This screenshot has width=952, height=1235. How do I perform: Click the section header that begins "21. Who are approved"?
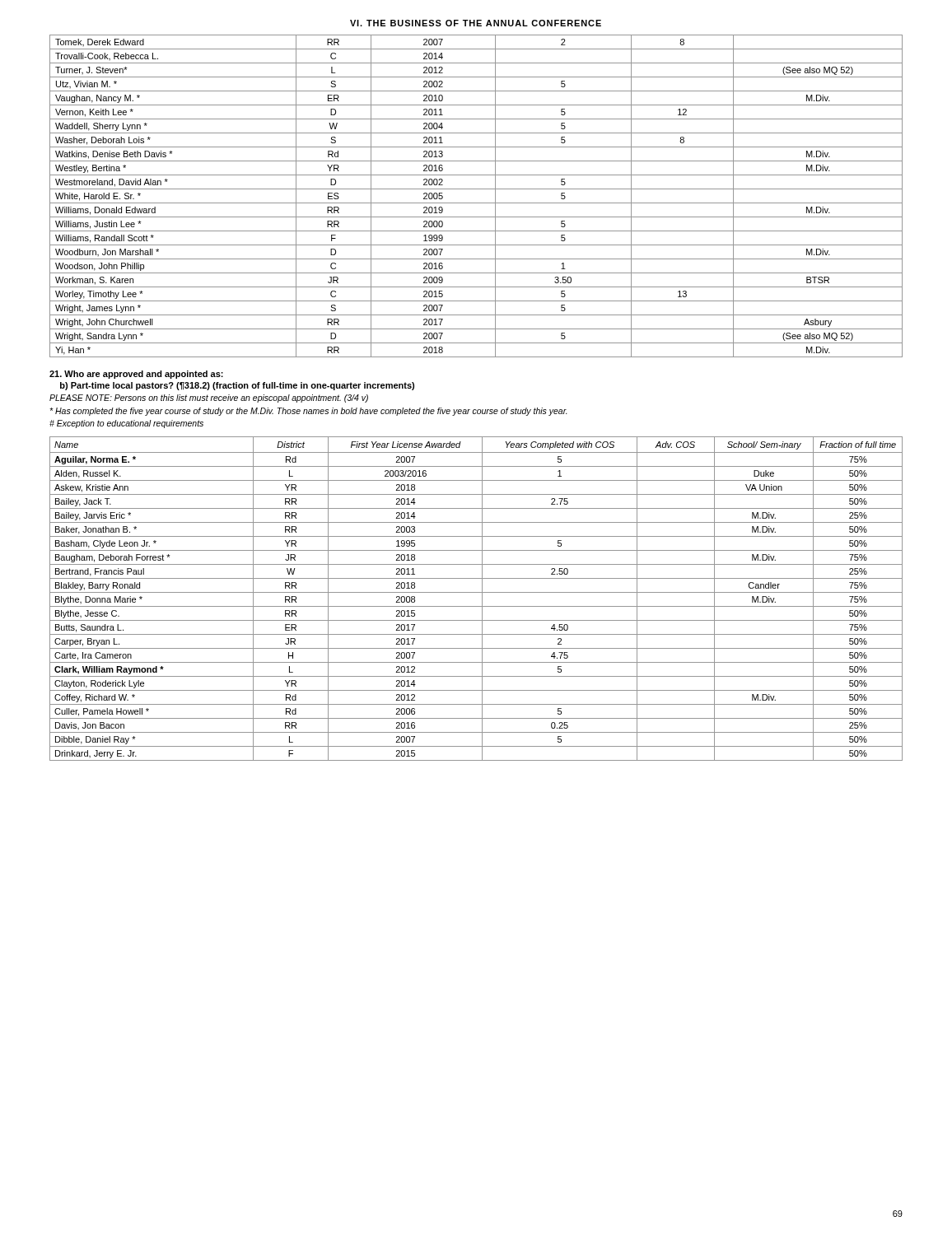[x=136, y=374]
